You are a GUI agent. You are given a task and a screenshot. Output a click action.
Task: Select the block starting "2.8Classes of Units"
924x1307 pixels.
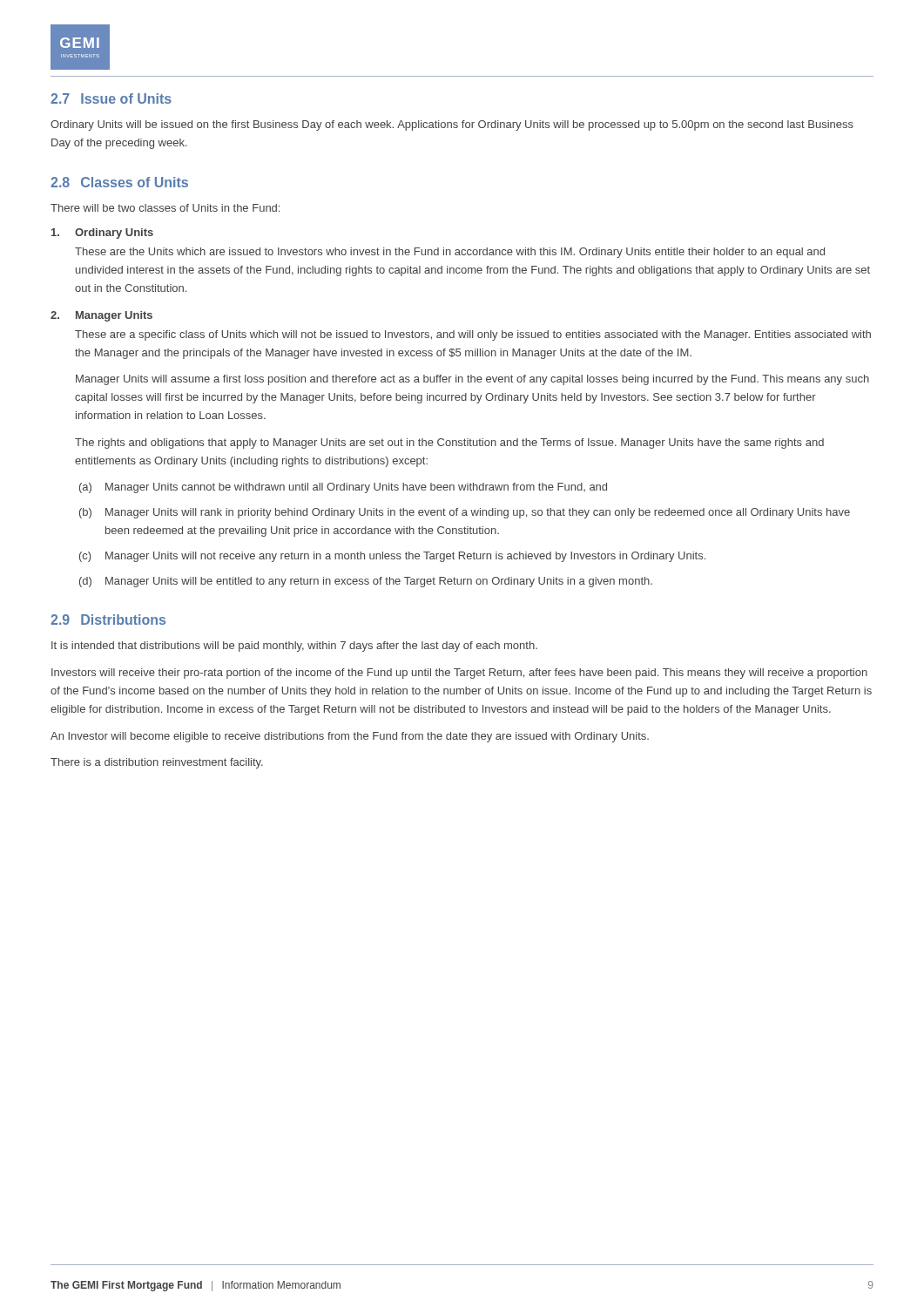click(x=120, y=182)
